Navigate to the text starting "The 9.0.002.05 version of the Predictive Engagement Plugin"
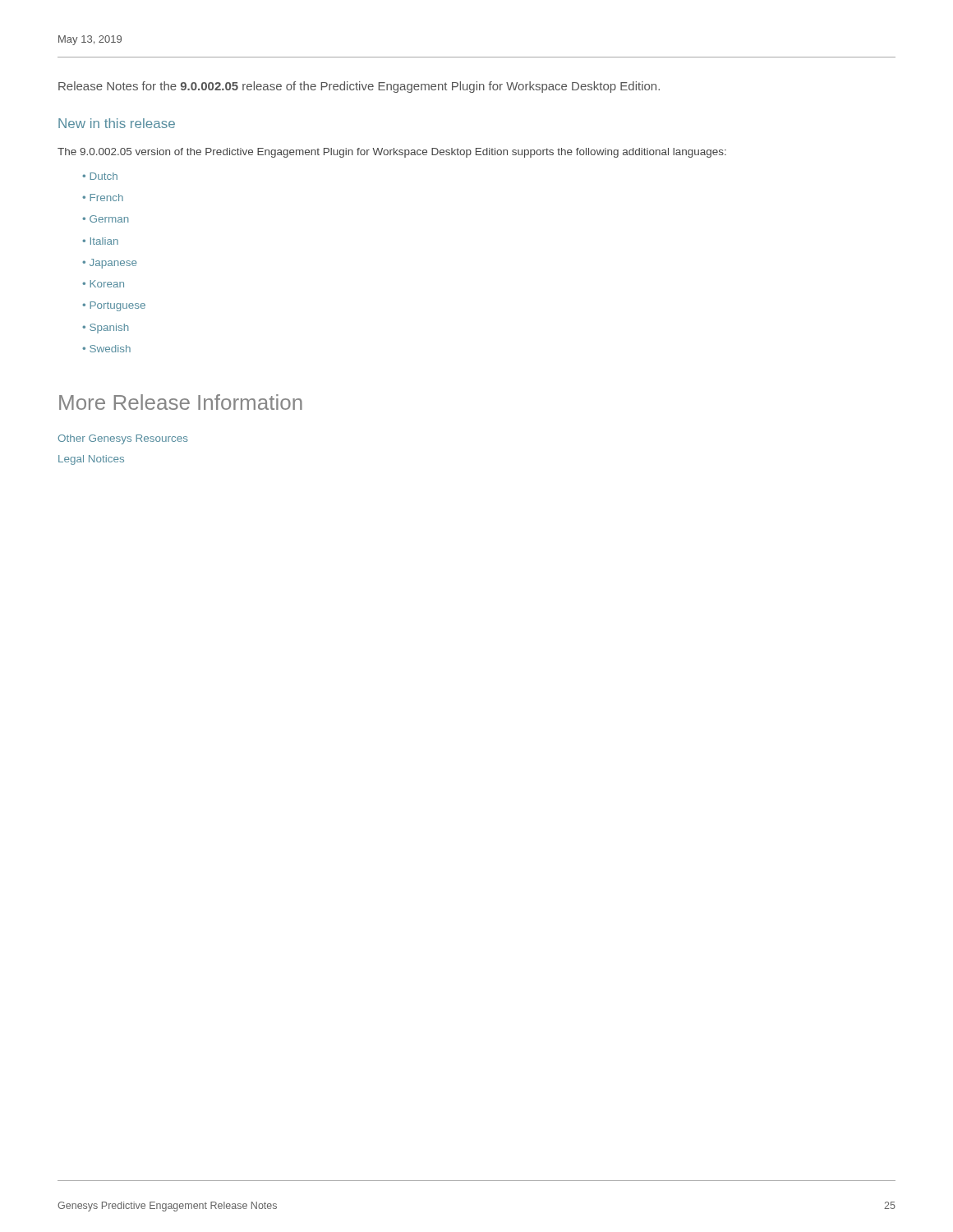 (x=392, y=151)
